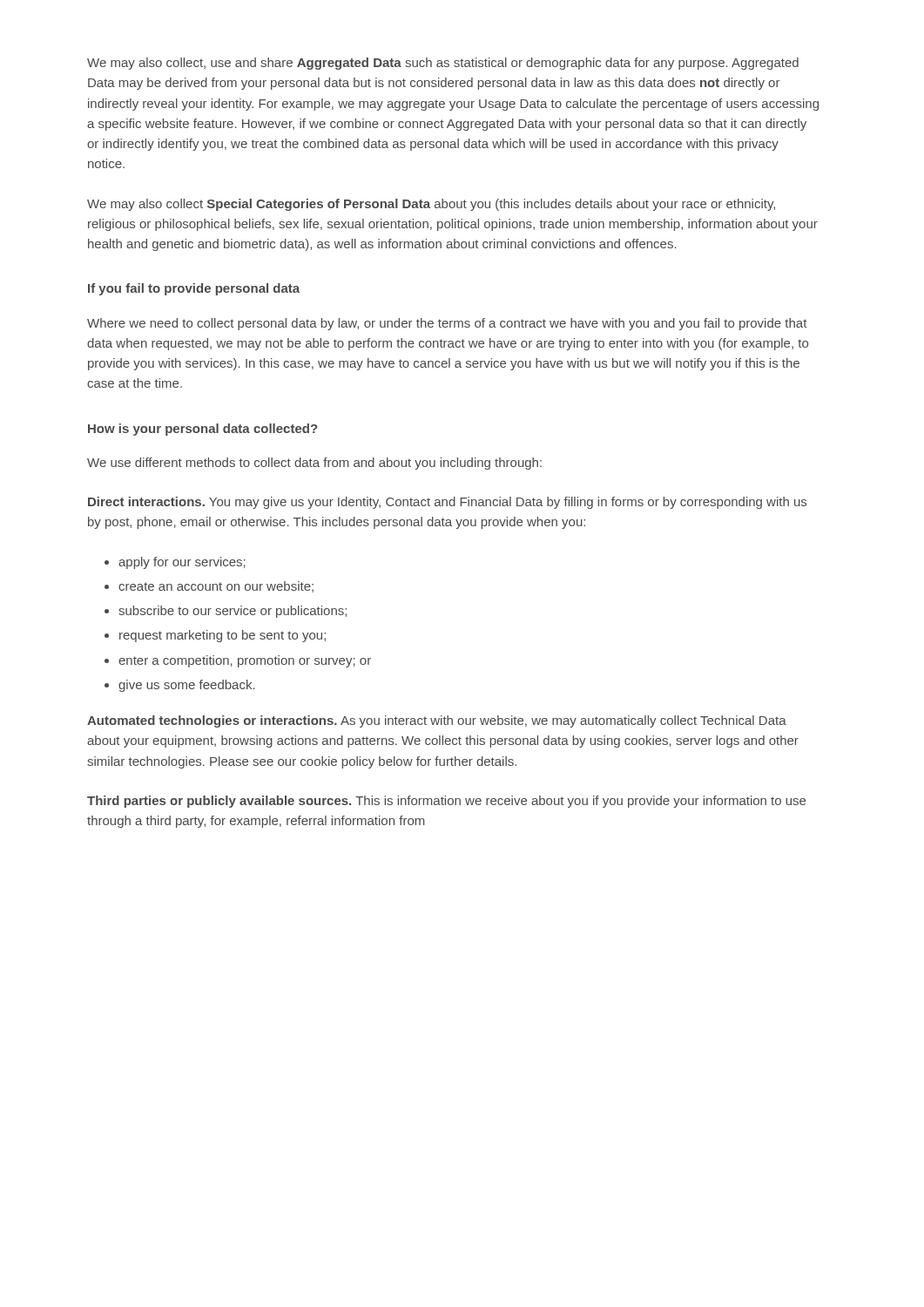Locate the text starting "We may also collect Special Categories"
The image size is (924, 1307).
click(452, 223)
